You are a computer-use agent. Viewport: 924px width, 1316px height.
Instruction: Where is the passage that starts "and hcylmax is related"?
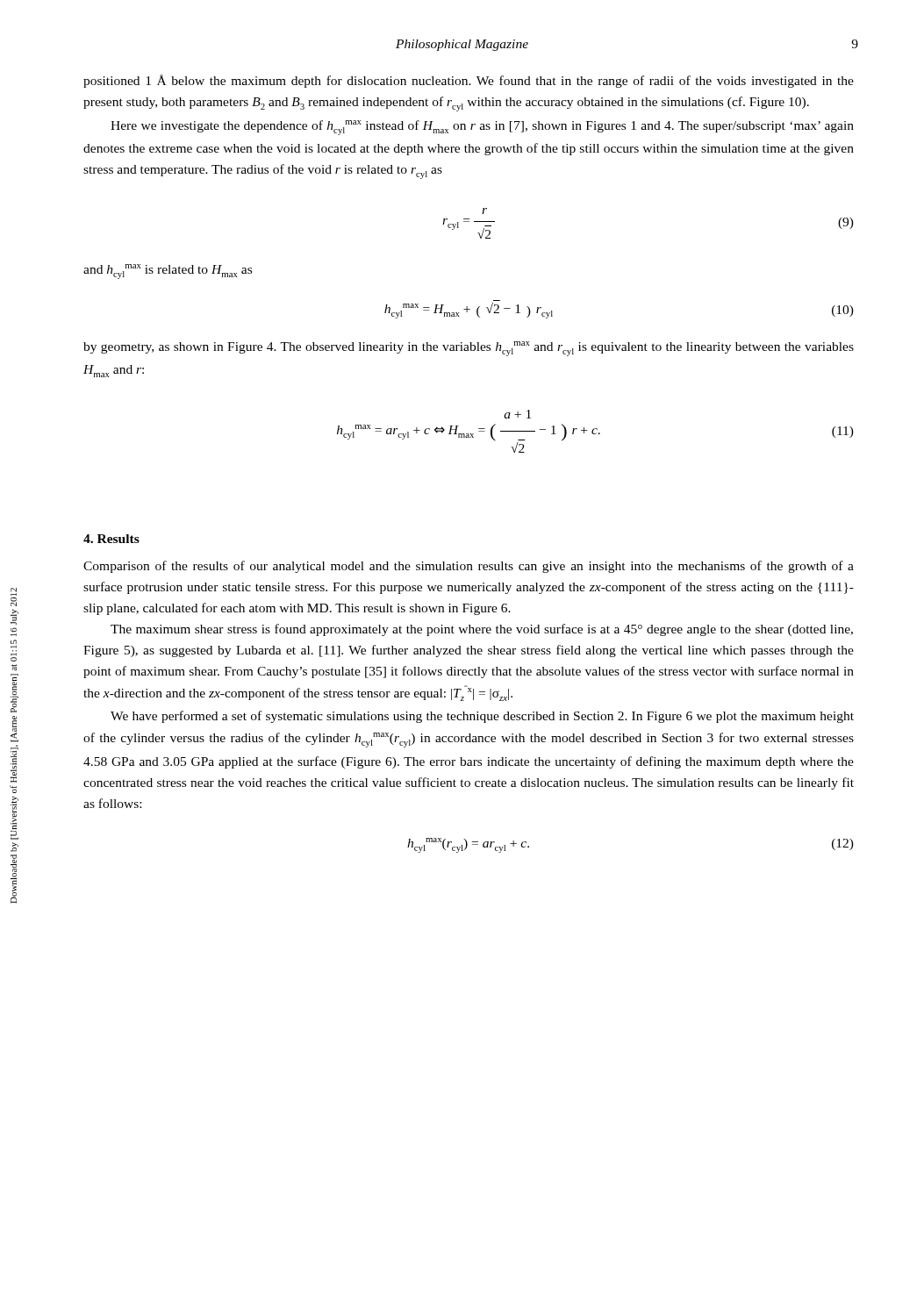pos(168,270)
